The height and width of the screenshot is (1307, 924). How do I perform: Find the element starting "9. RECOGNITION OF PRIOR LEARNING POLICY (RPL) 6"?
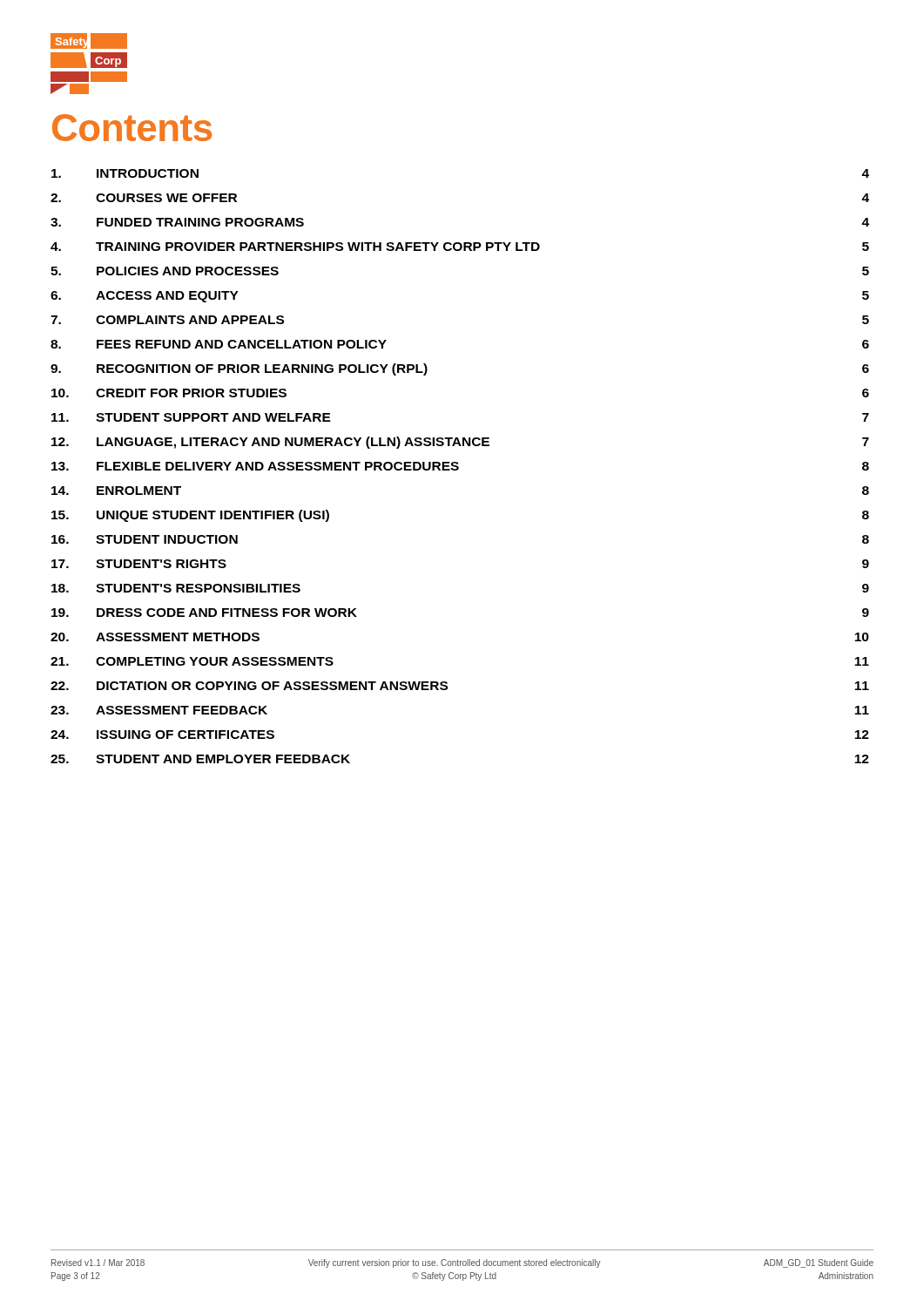point(267,369)
